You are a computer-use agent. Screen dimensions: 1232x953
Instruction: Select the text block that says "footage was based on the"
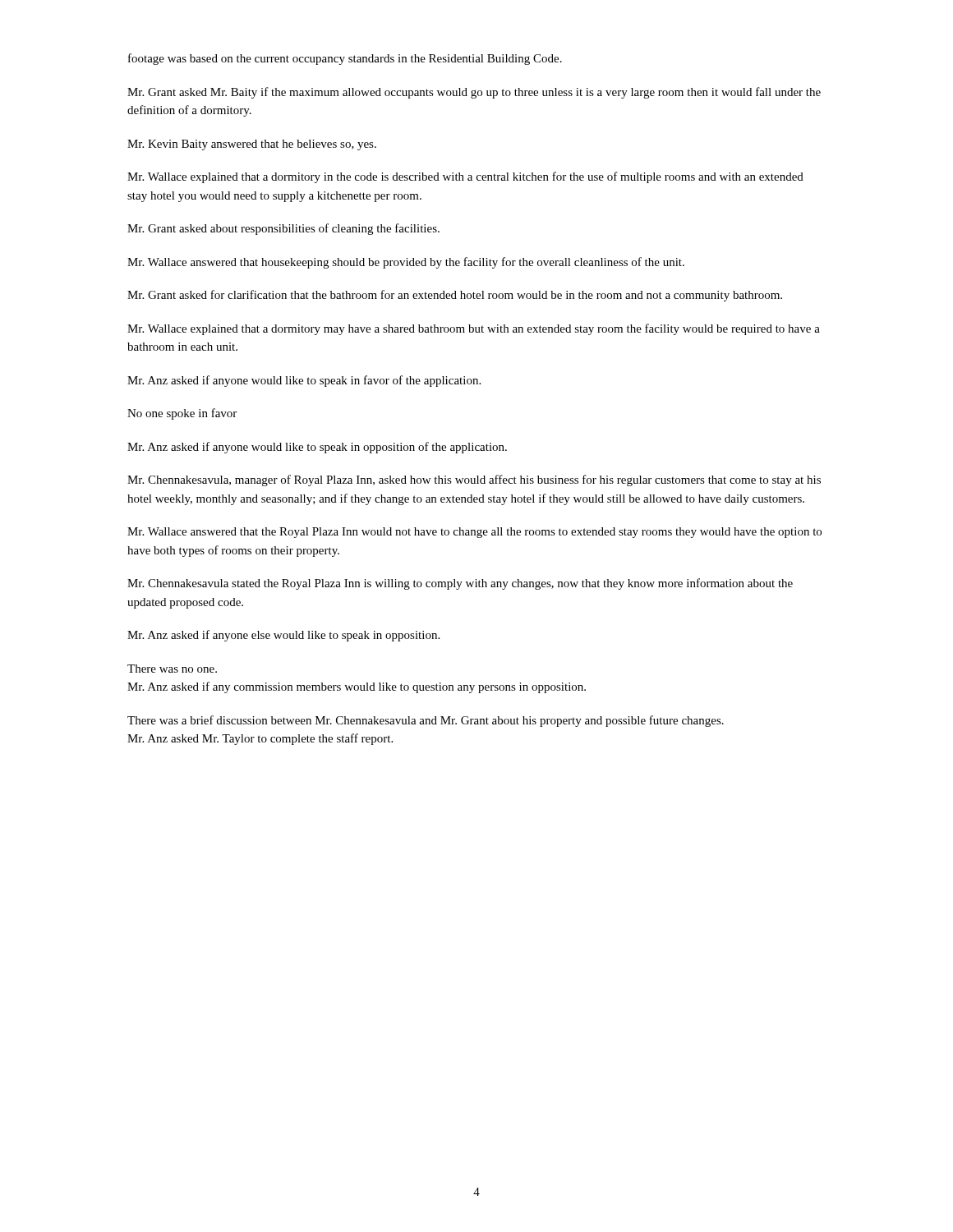(x=345, y=58)
